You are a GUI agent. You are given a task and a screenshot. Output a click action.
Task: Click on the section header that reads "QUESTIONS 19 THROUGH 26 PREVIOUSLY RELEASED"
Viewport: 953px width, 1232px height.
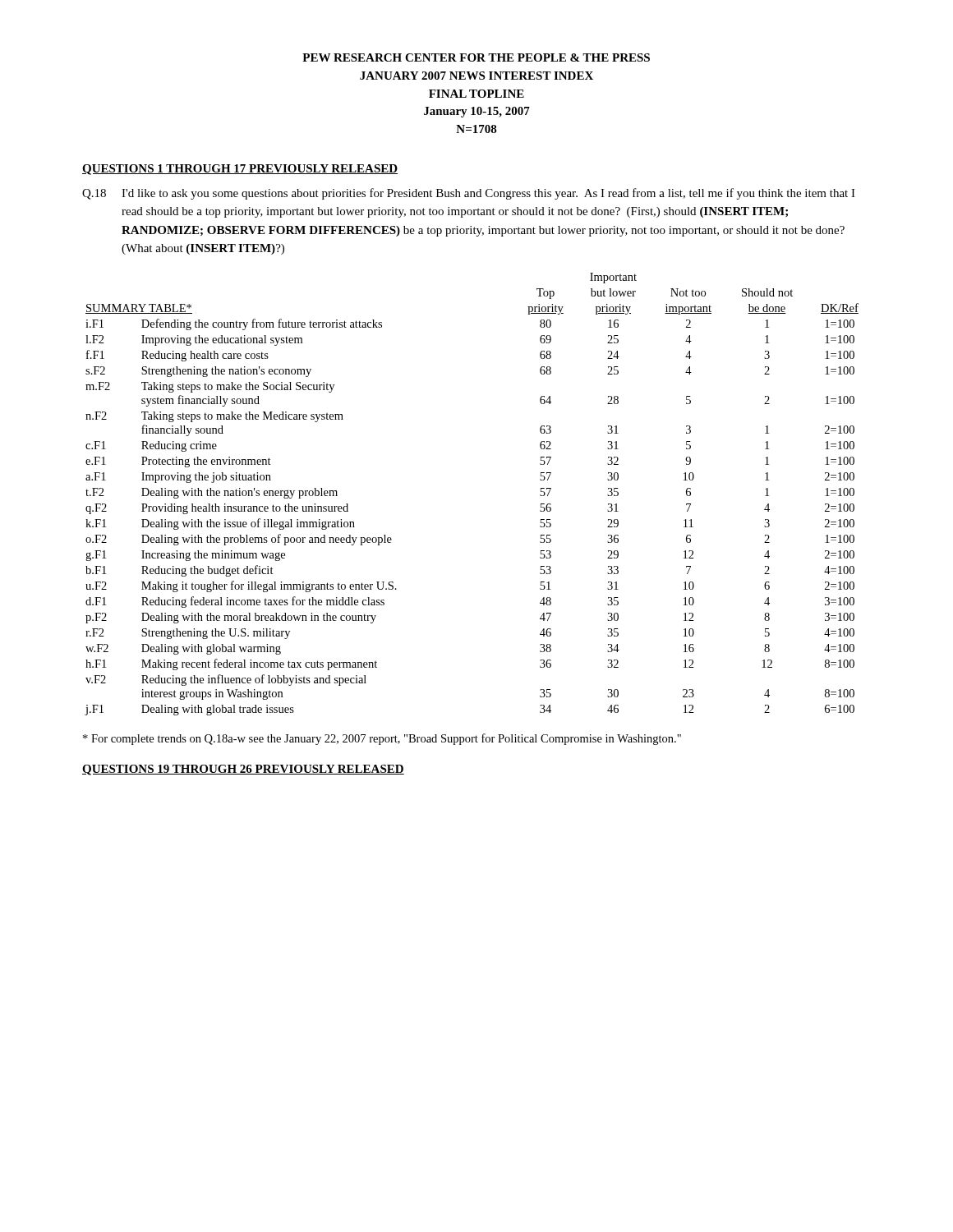point(243,769)
